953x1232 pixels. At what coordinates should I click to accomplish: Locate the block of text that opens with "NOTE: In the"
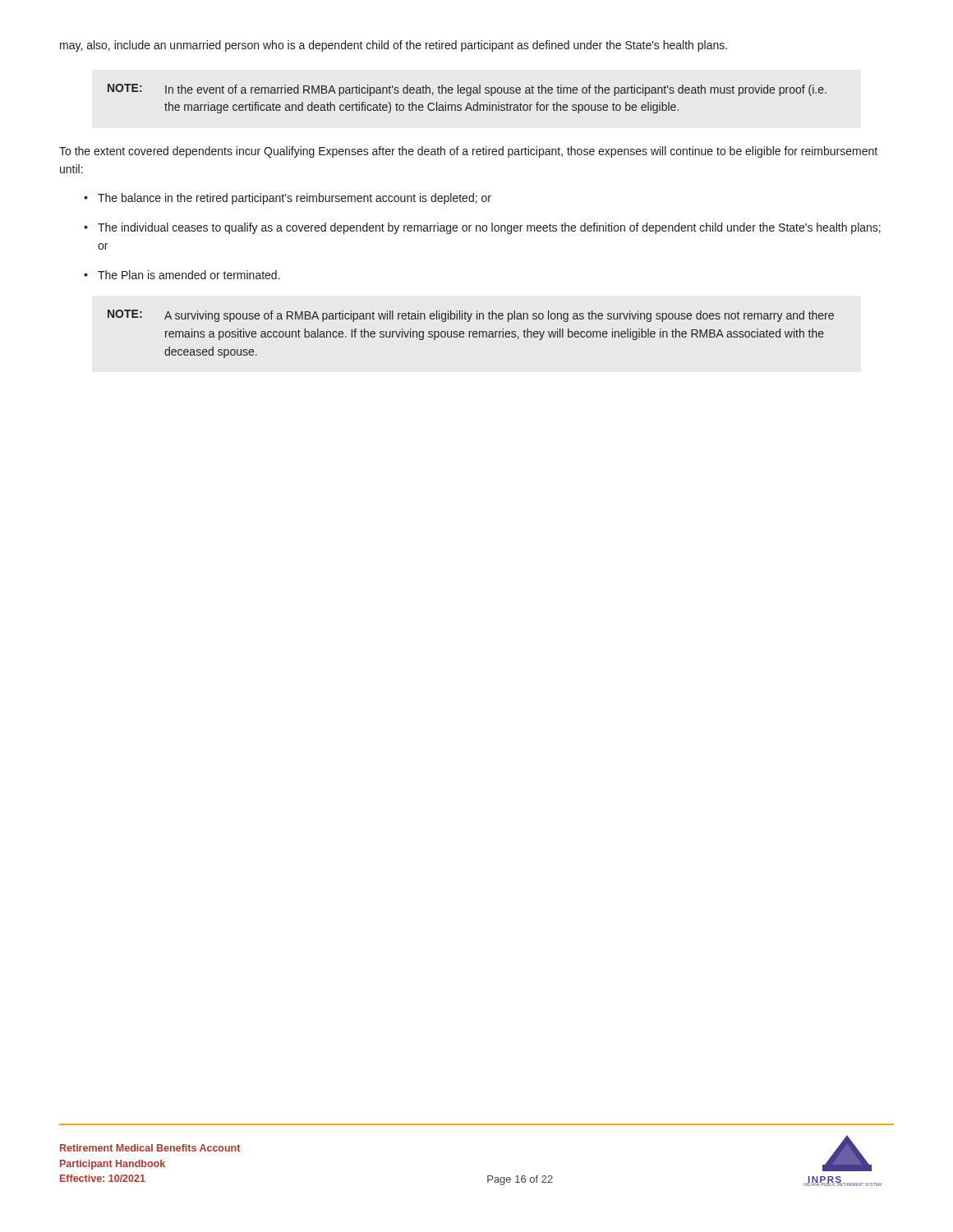(476, 99)
